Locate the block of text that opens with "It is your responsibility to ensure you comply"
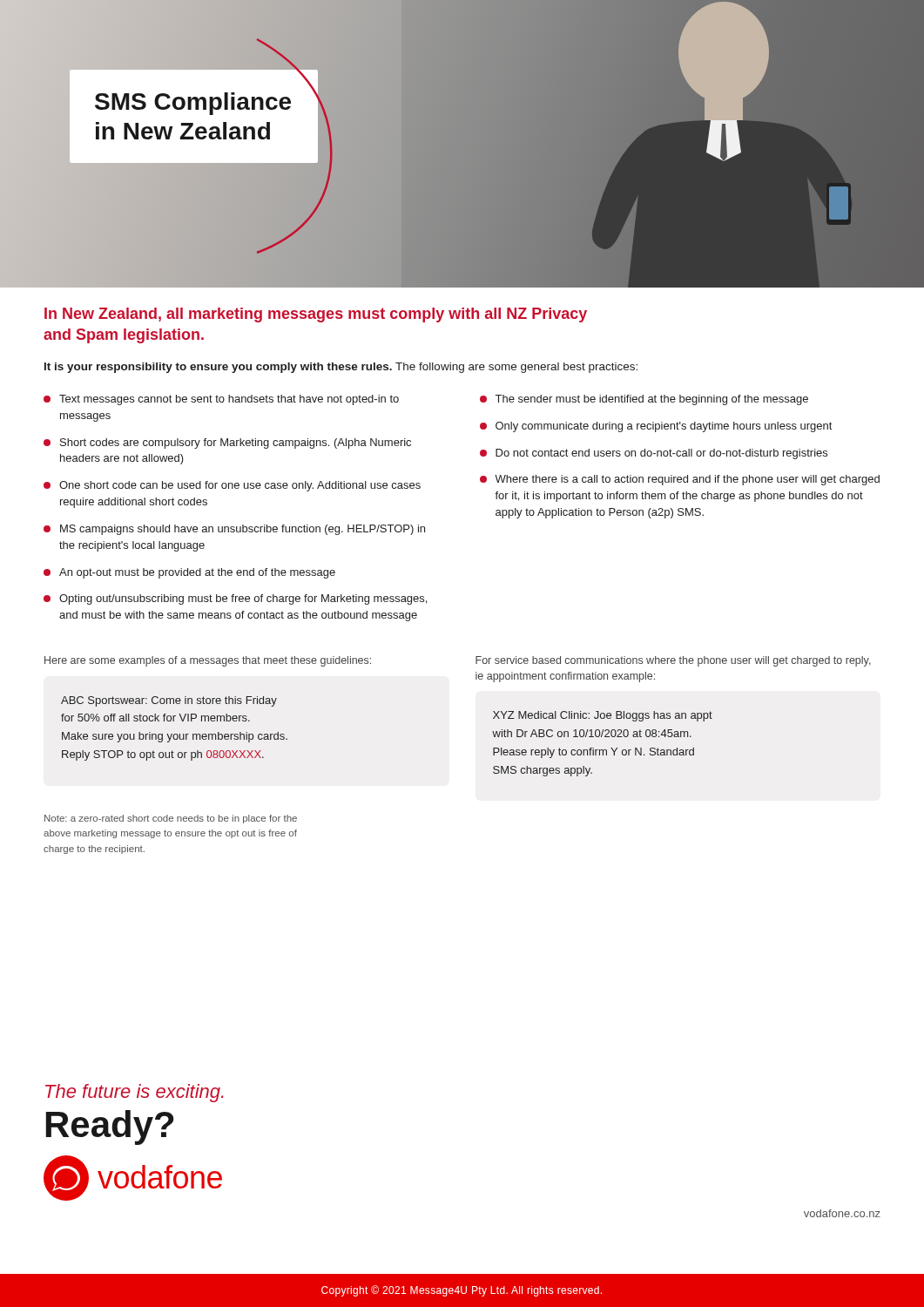 click(341, 366)
